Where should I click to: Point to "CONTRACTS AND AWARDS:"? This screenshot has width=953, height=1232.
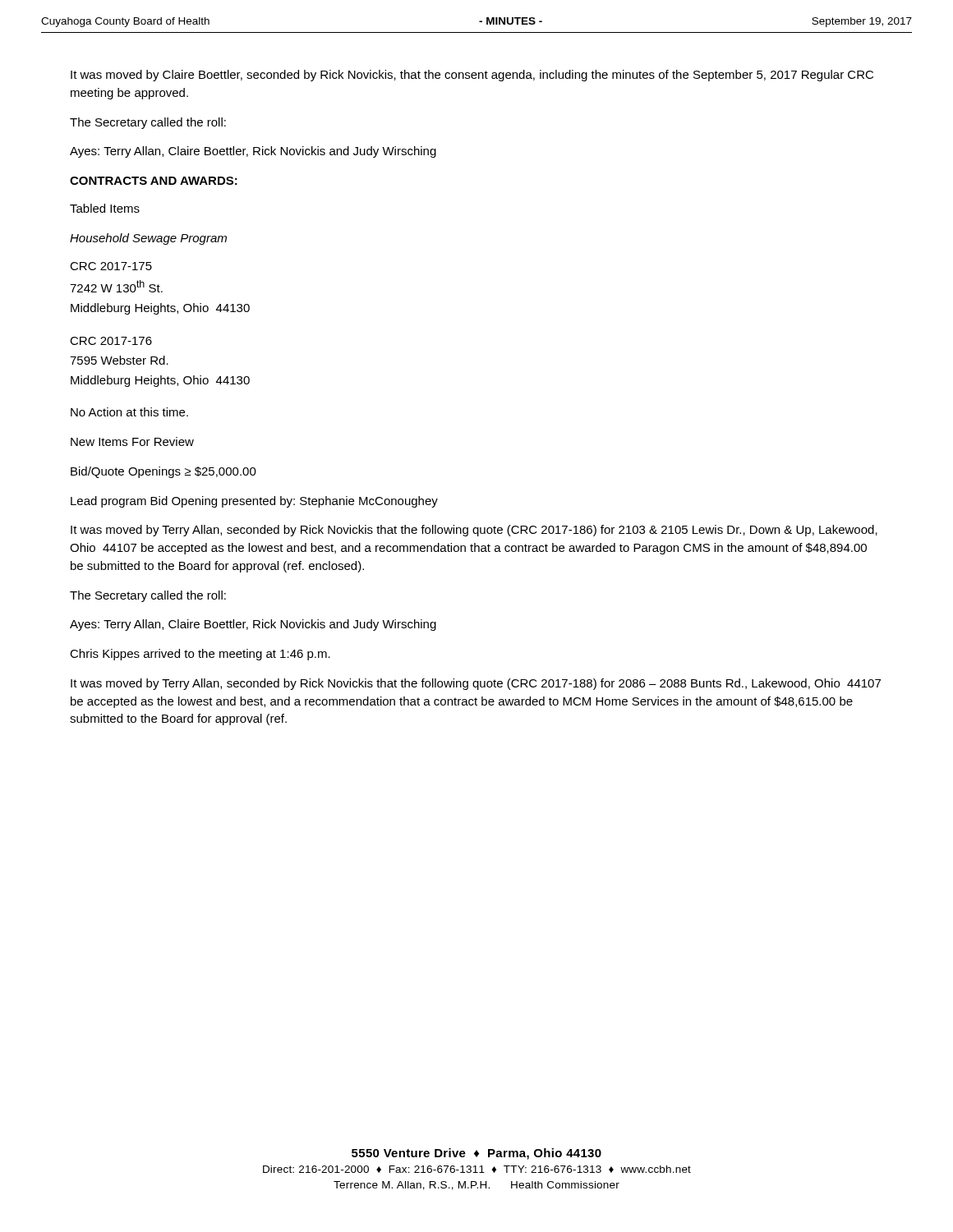pyautogui.click(x=154, y=180)
